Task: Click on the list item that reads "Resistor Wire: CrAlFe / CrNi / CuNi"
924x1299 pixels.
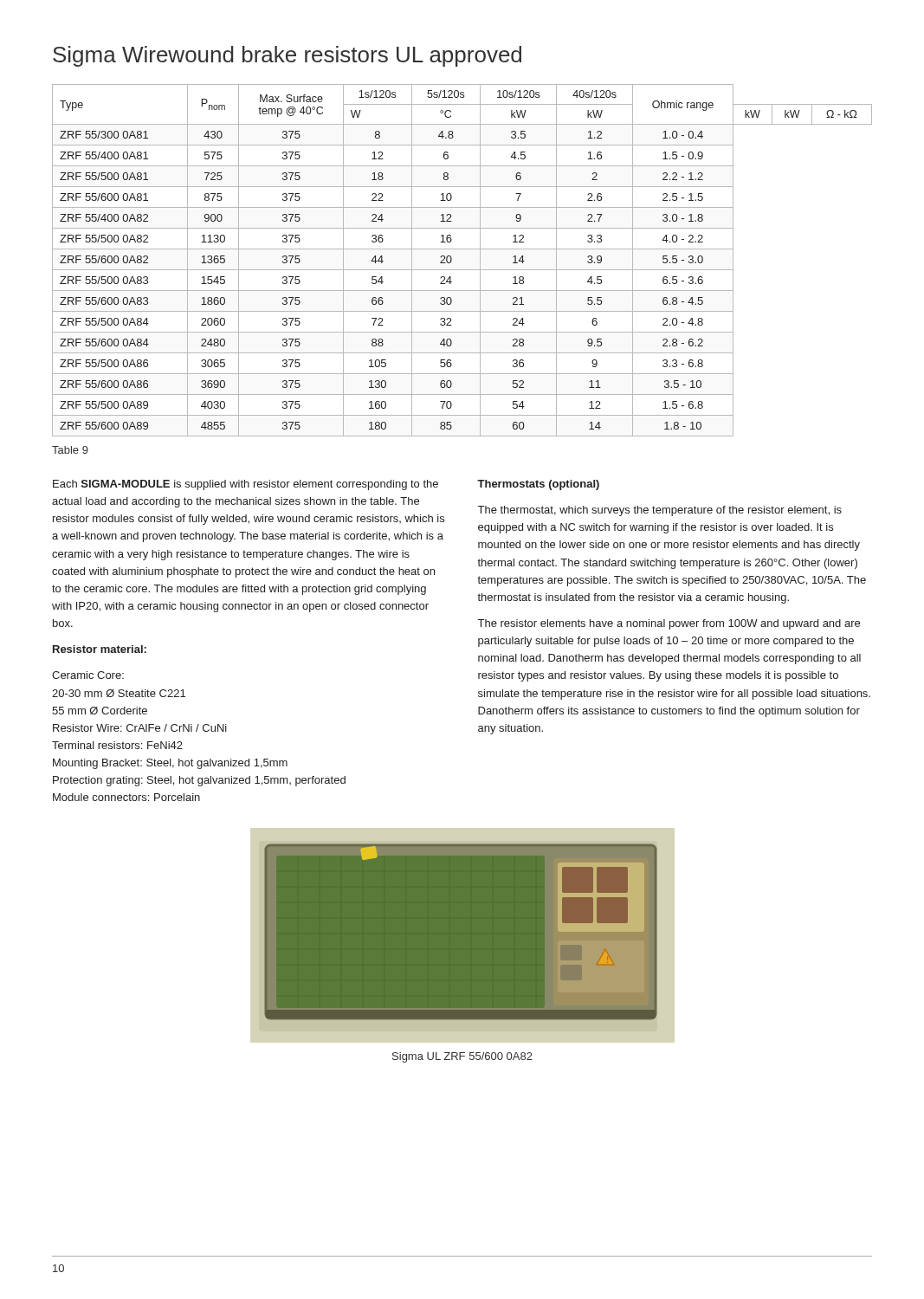Action: [x=140, y=728]
